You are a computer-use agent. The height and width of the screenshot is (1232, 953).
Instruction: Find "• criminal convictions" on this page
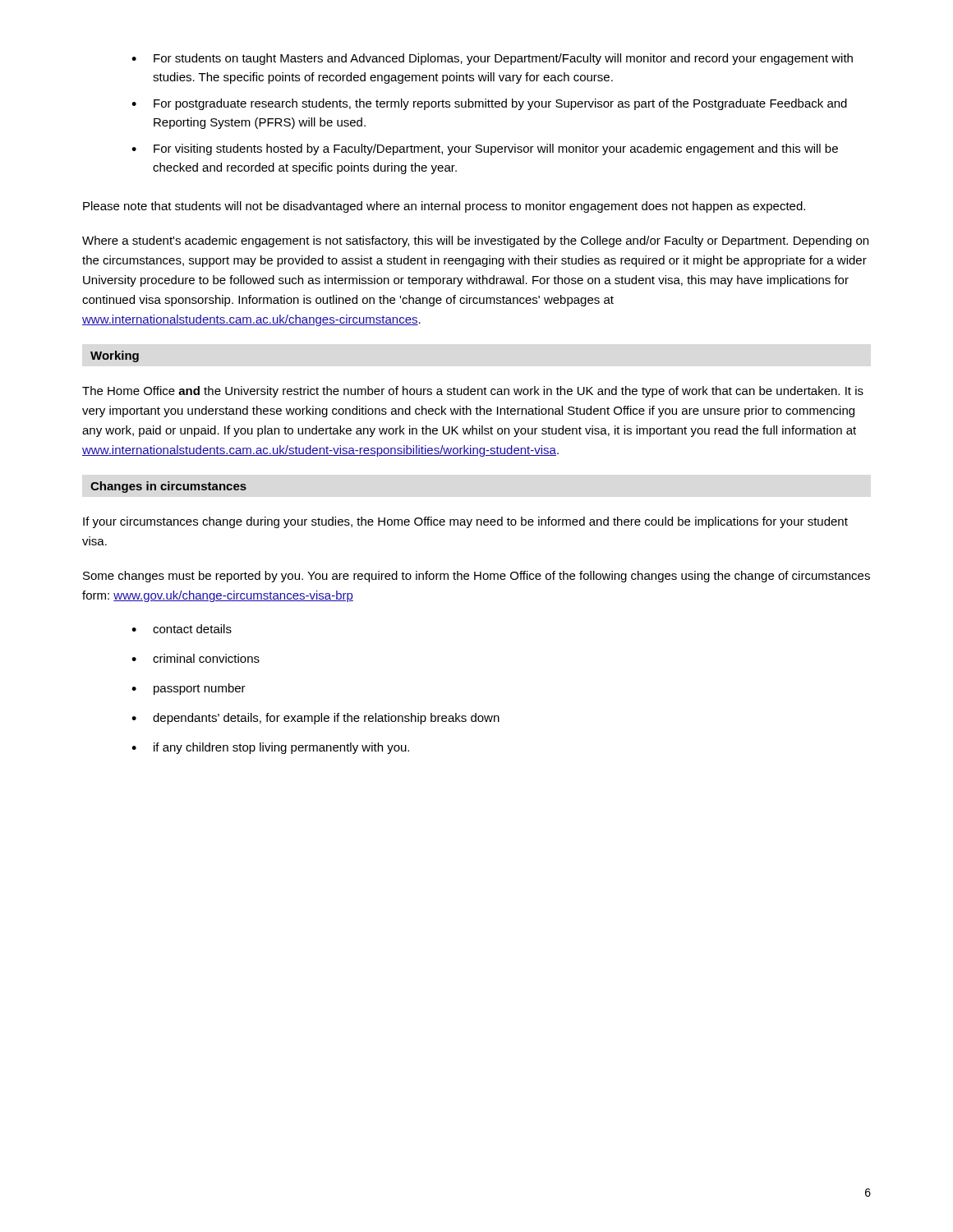click(196, 658)
